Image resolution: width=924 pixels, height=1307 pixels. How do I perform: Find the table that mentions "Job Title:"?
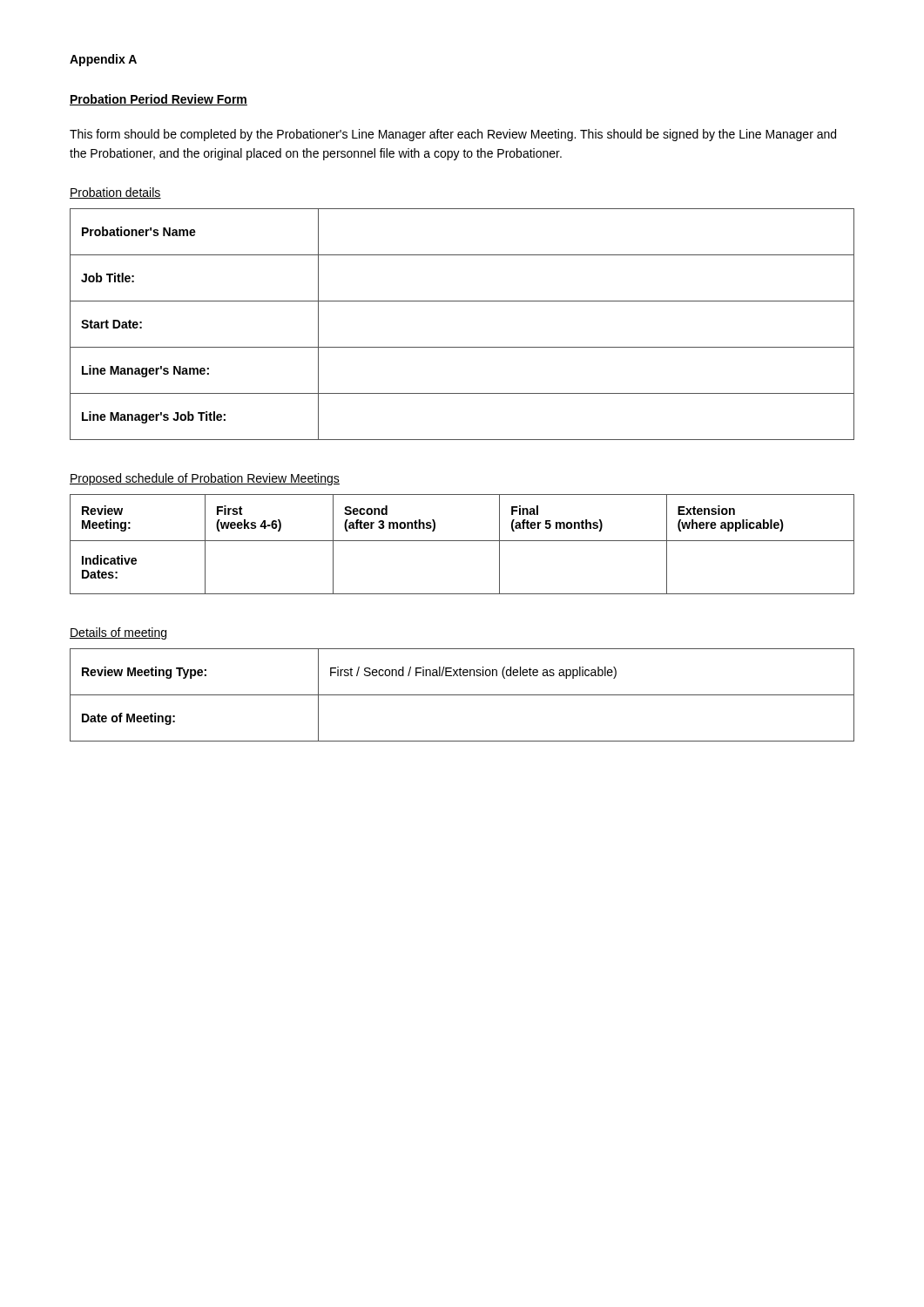pos(462,324)
